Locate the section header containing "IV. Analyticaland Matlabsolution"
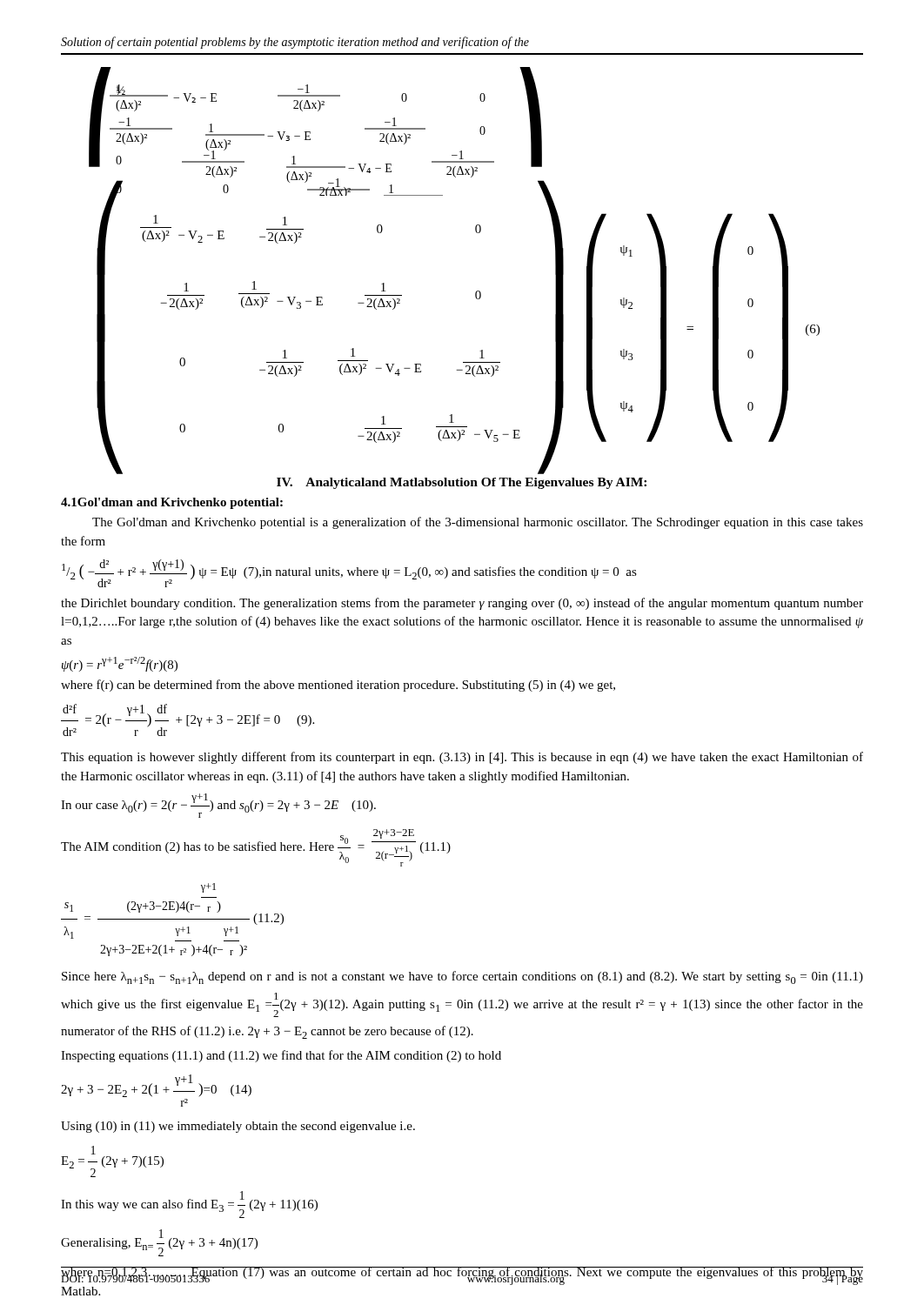Screen dimensions: 1305x924 (462, 482)
